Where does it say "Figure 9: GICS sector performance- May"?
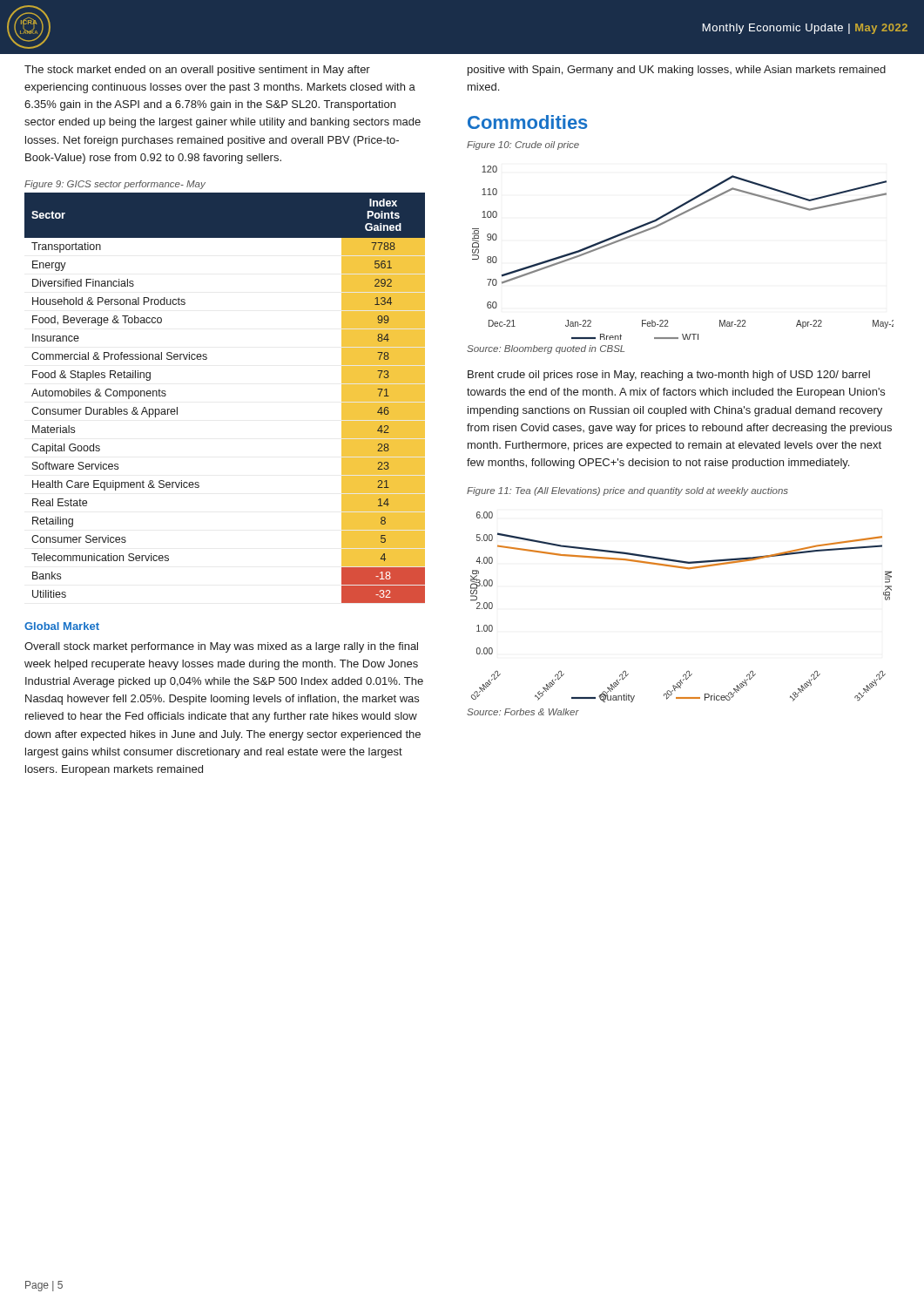 pos(115,184)
